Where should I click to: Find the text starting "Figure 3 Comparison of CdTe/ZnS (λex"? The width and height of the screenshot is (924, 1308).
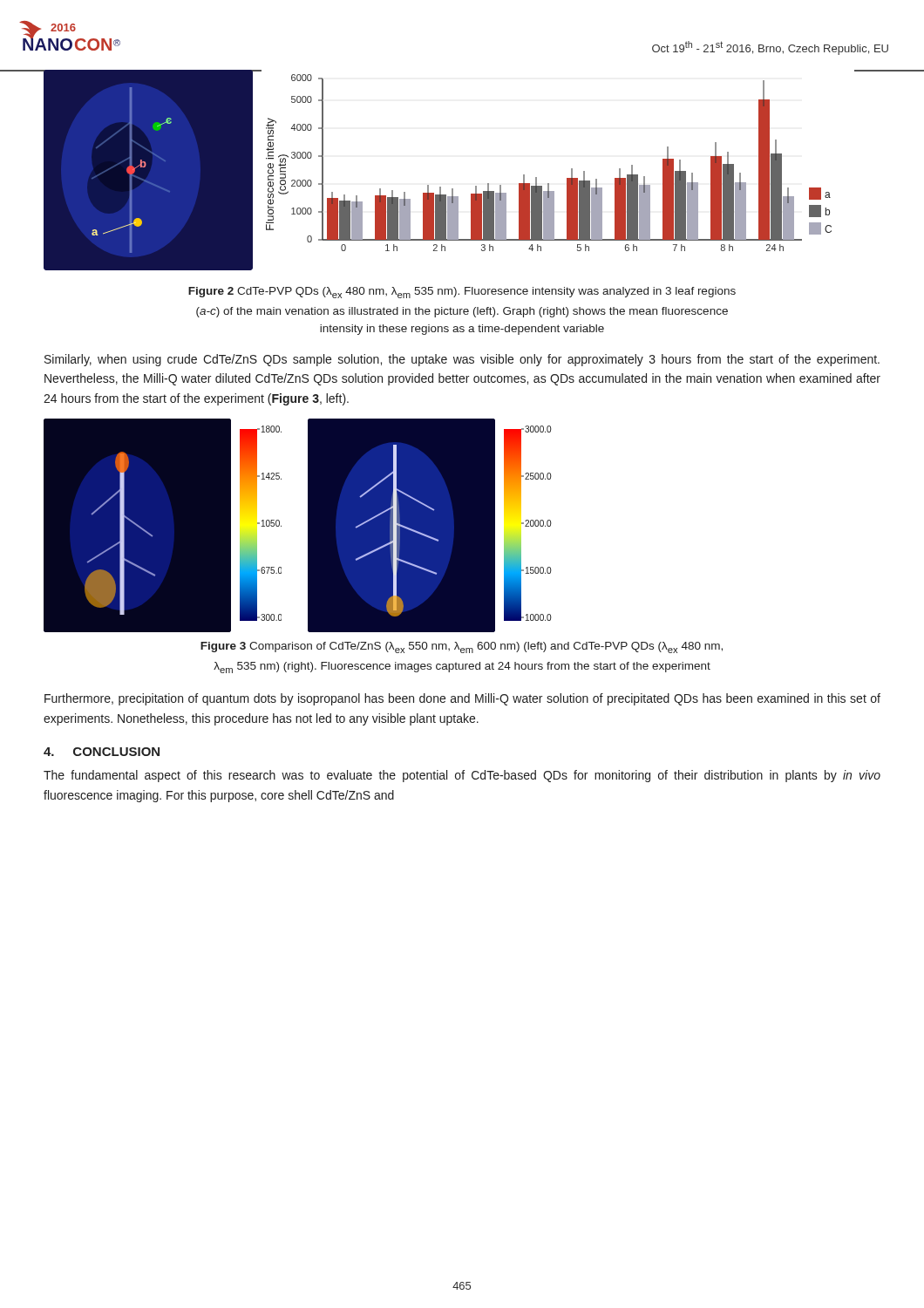tap(462, 657)
